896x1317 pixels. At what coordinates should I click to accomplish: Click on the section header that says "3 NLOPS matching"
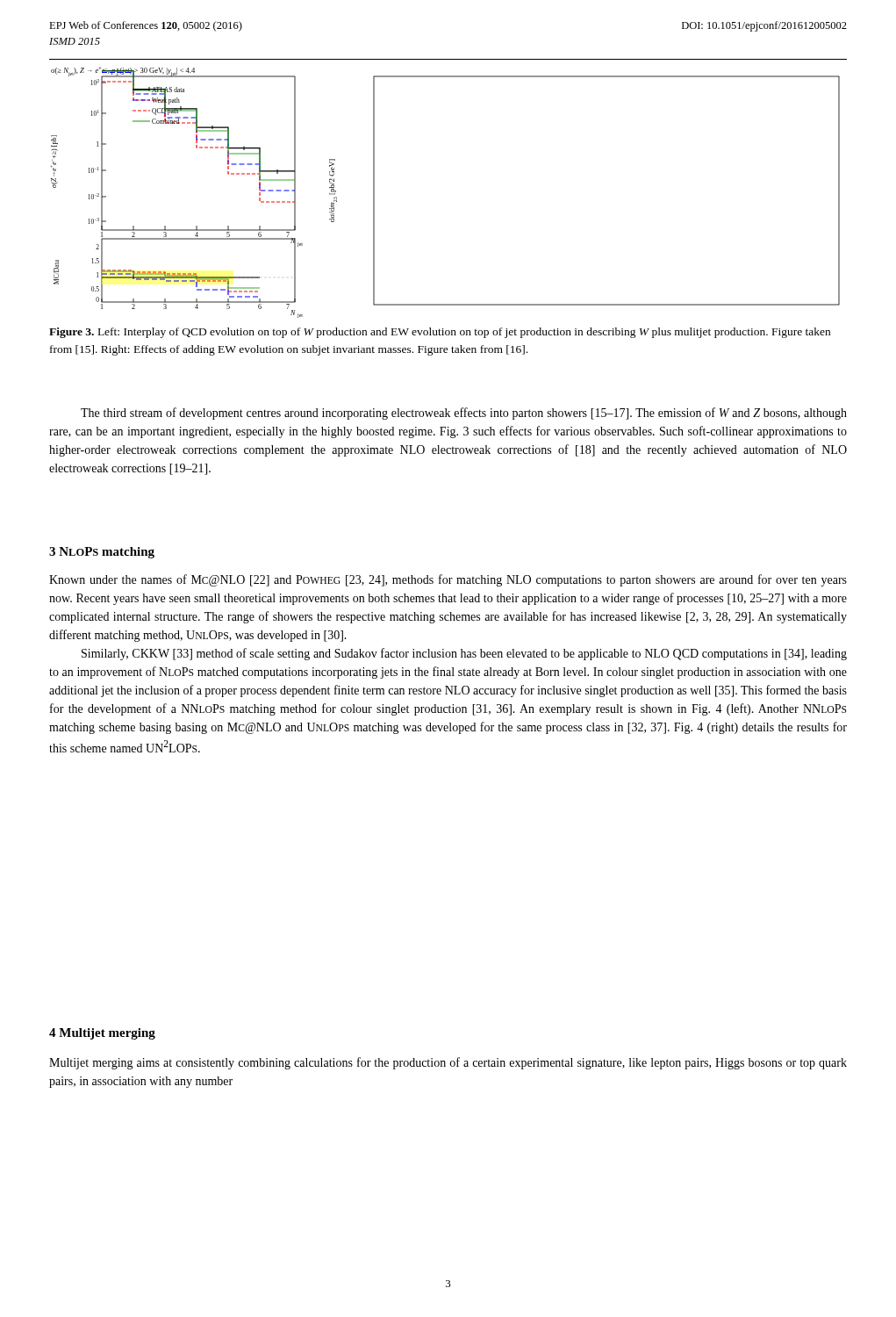click(x=102, y=551)
